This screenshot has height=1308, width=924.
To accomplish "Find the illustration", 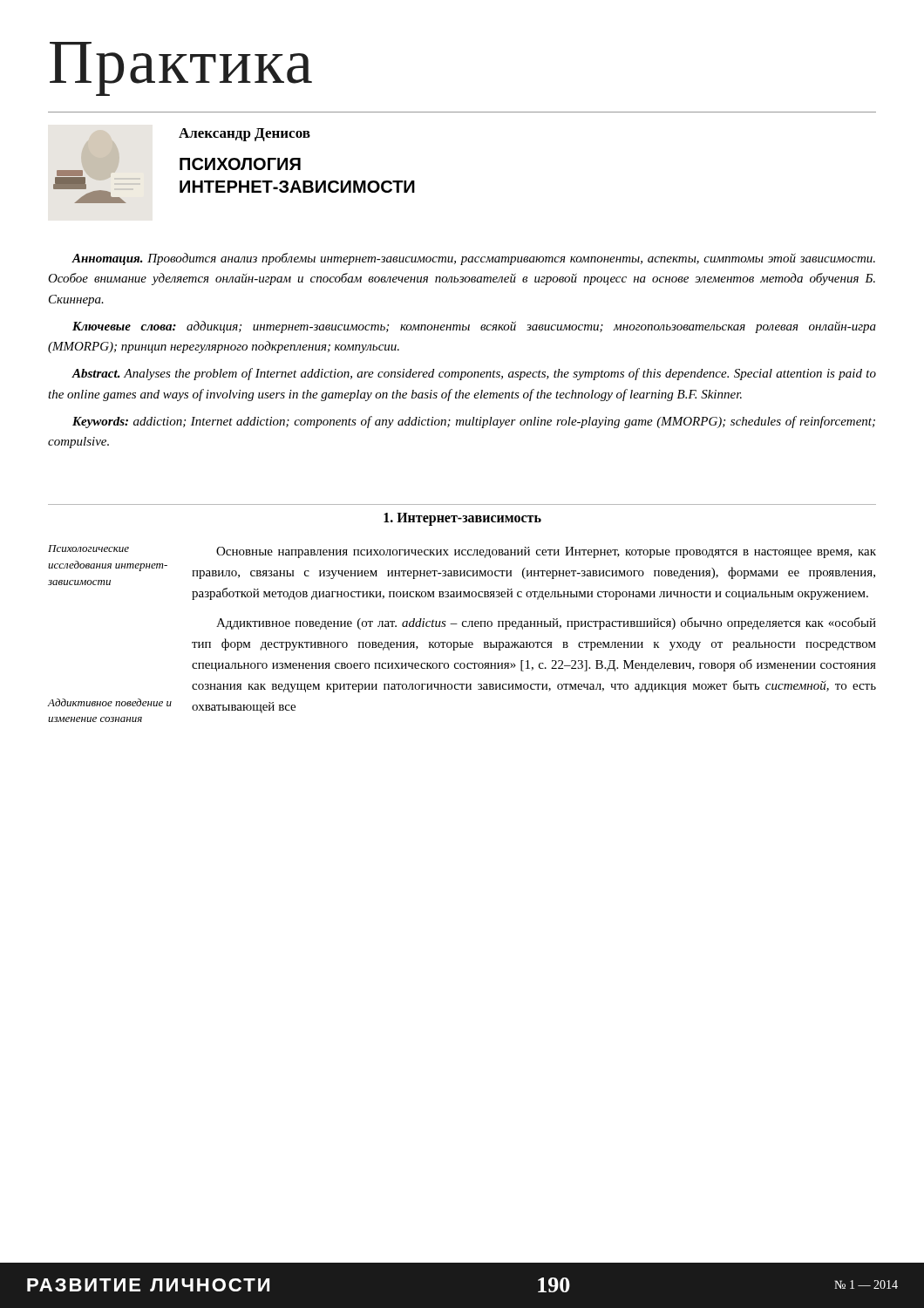I will tap(100, 173).
